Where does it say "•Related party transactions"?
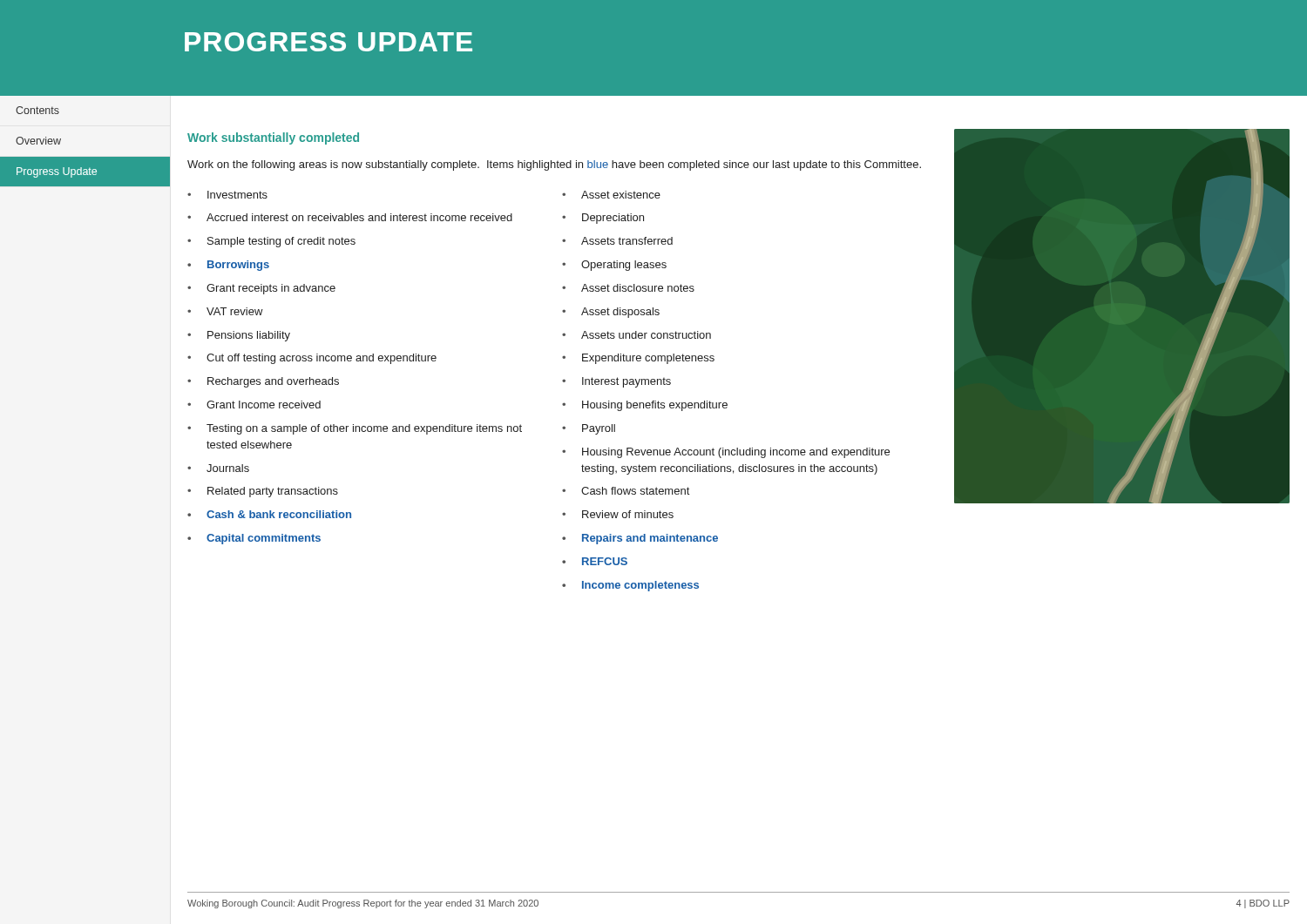 click(263, 492)
